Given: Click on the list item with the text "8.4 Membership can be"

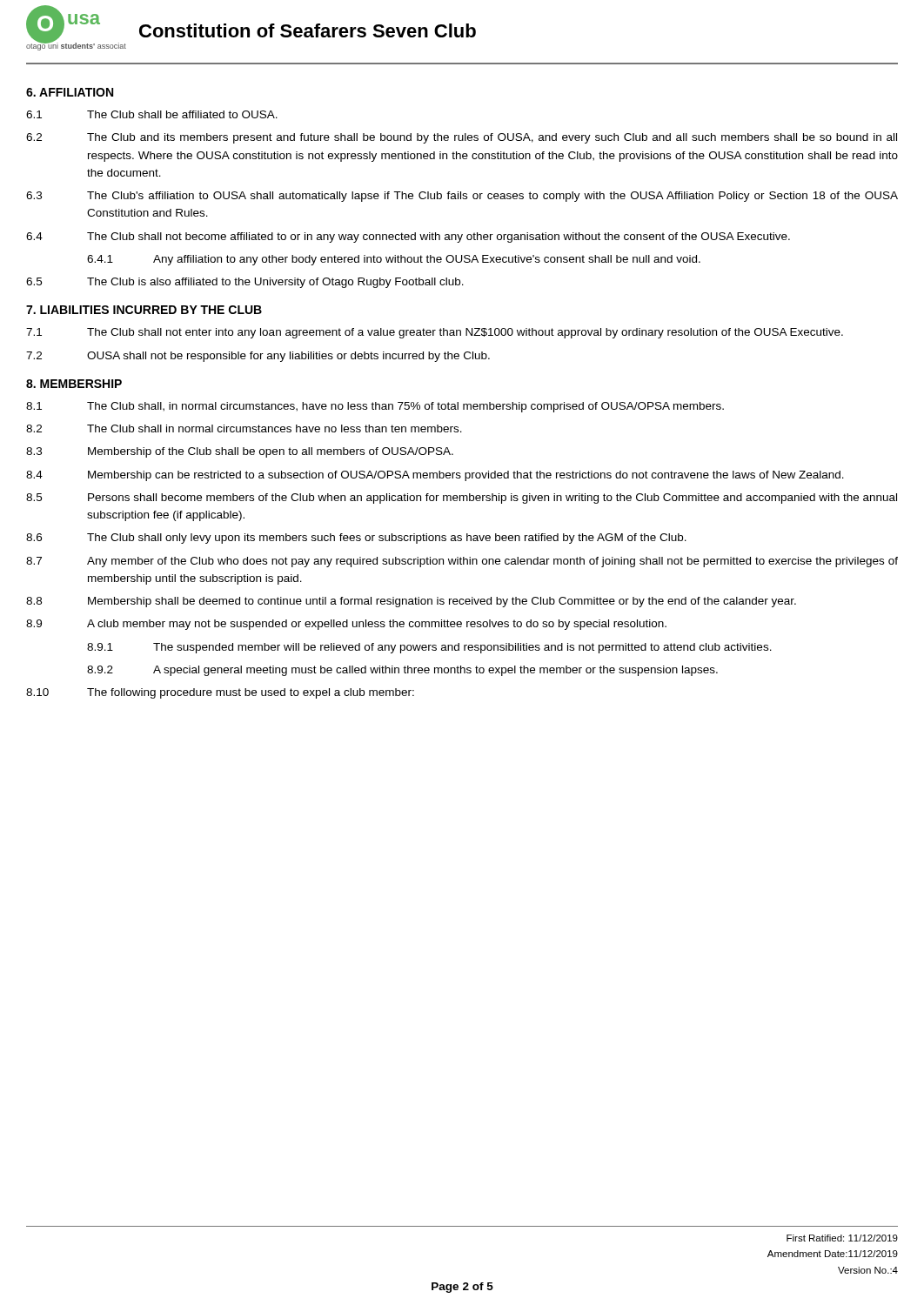Looking at the screenshot, I should click(x=462, y=475).
